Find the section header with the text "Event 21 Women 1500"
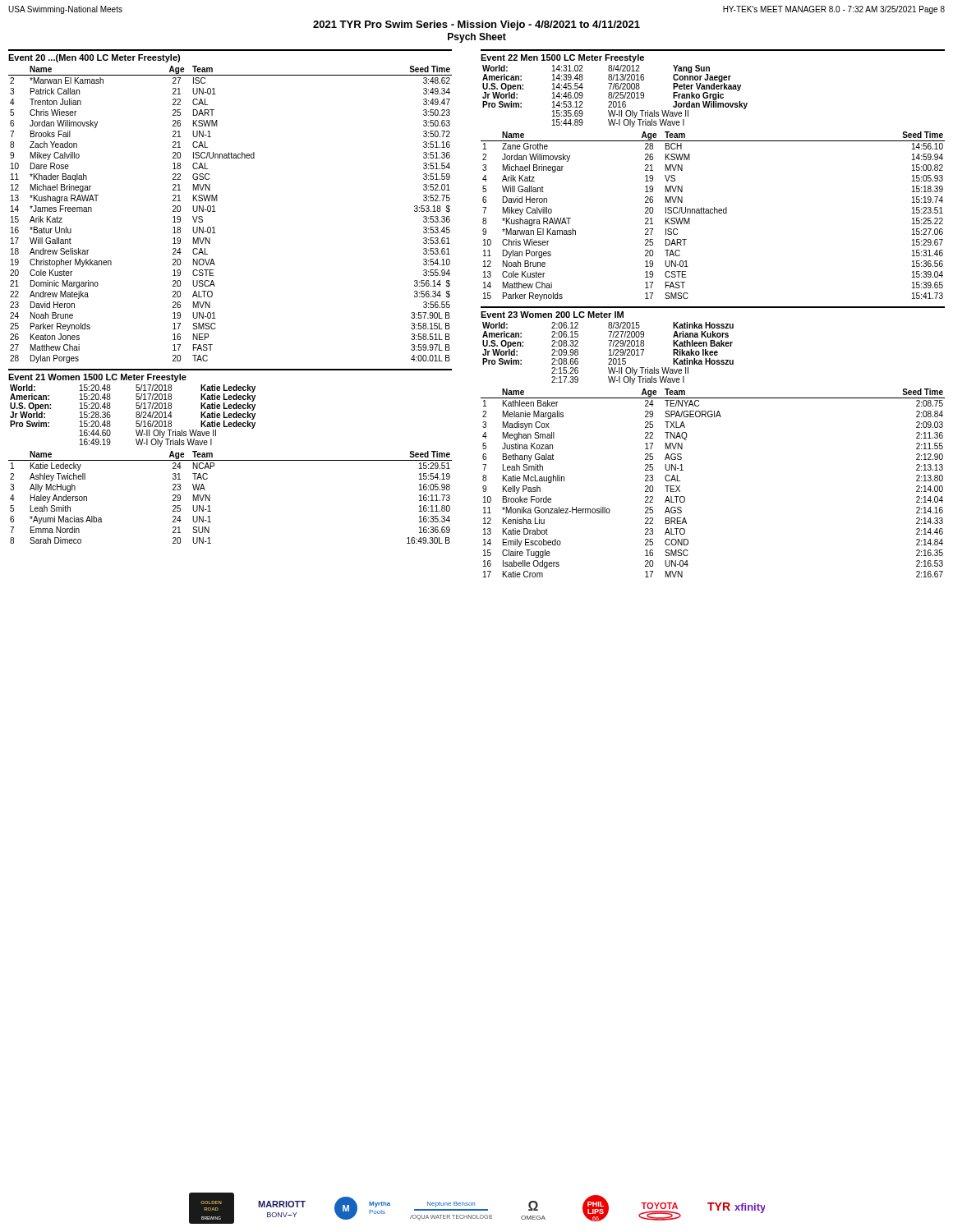Image resolution: width=953 pixels, height=1232 pixels. coord(97,377)
